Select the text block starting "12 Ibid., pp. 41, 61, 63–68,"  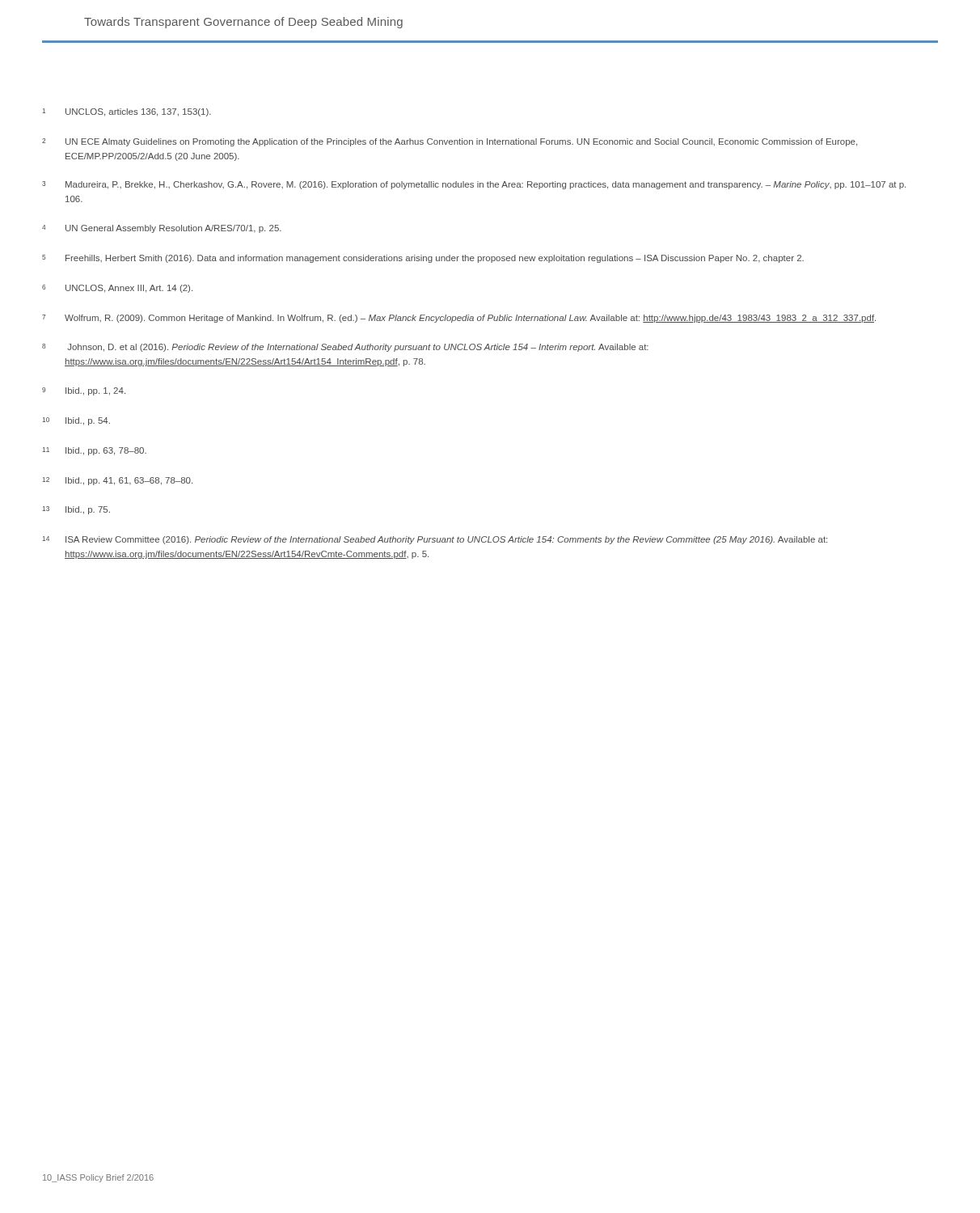[x=117, y=481]
